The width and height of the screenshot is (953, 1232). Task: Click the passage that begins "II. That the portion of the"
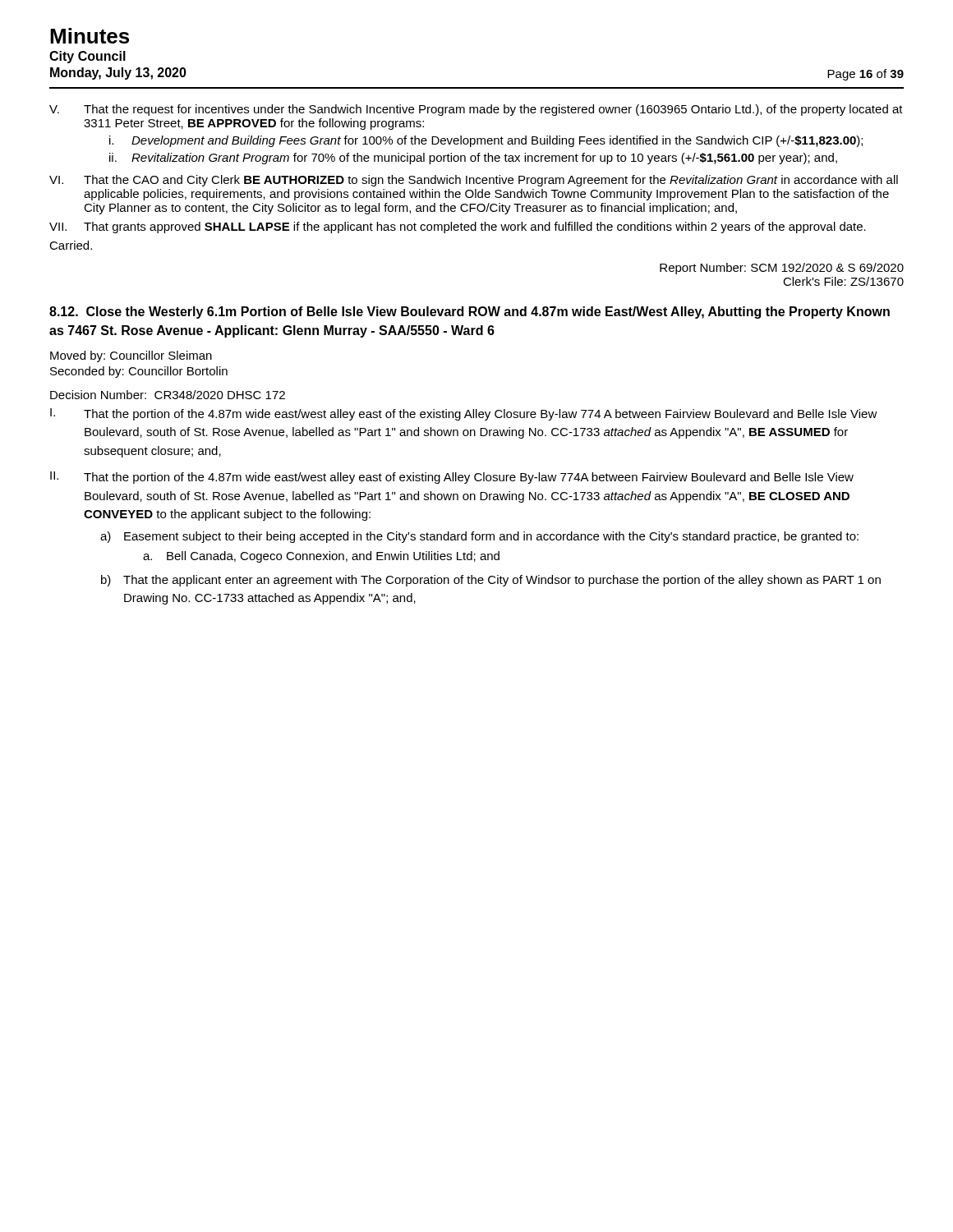point(476,540)
